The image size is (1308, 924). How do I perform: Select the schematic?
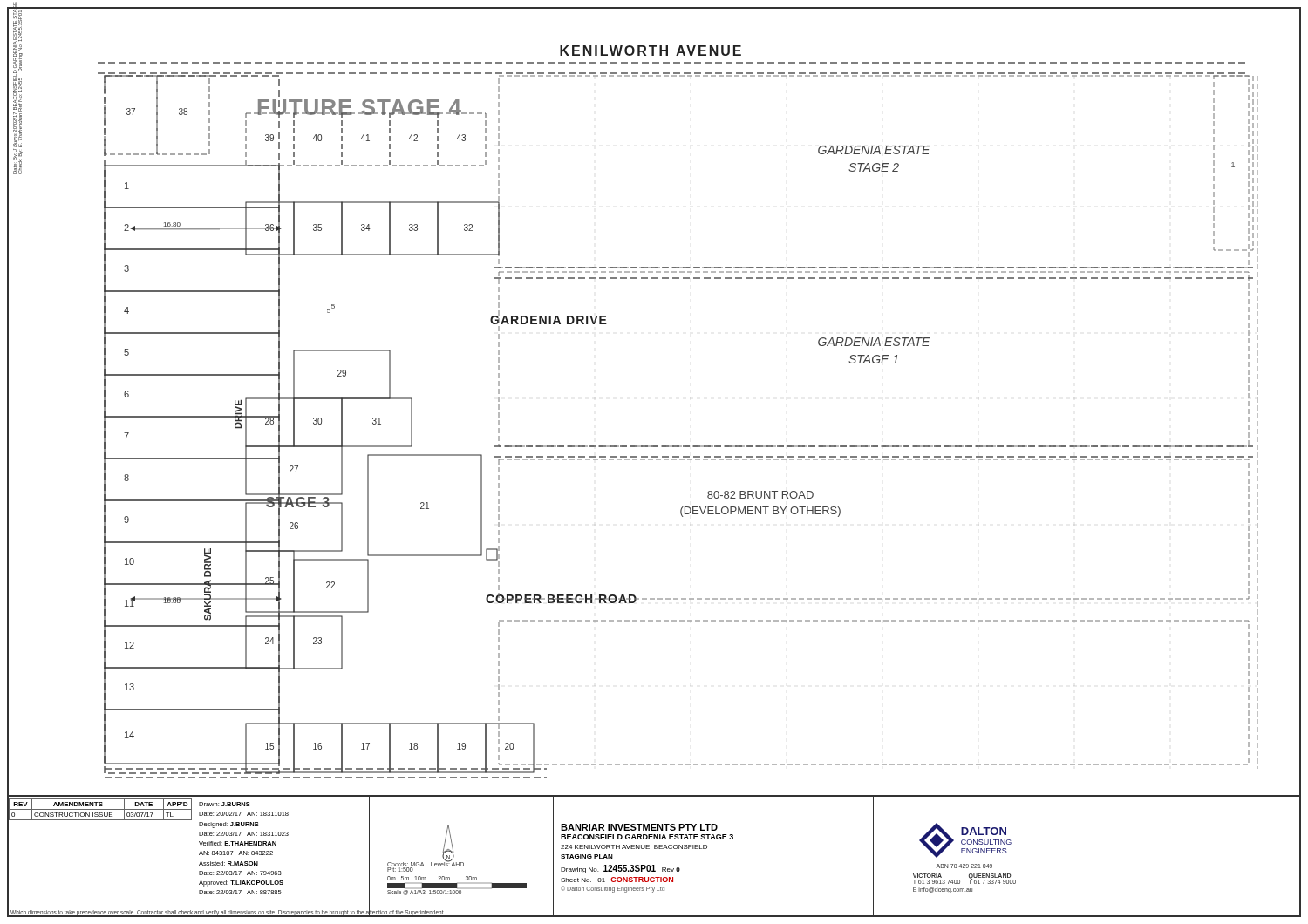coord(462,857)
